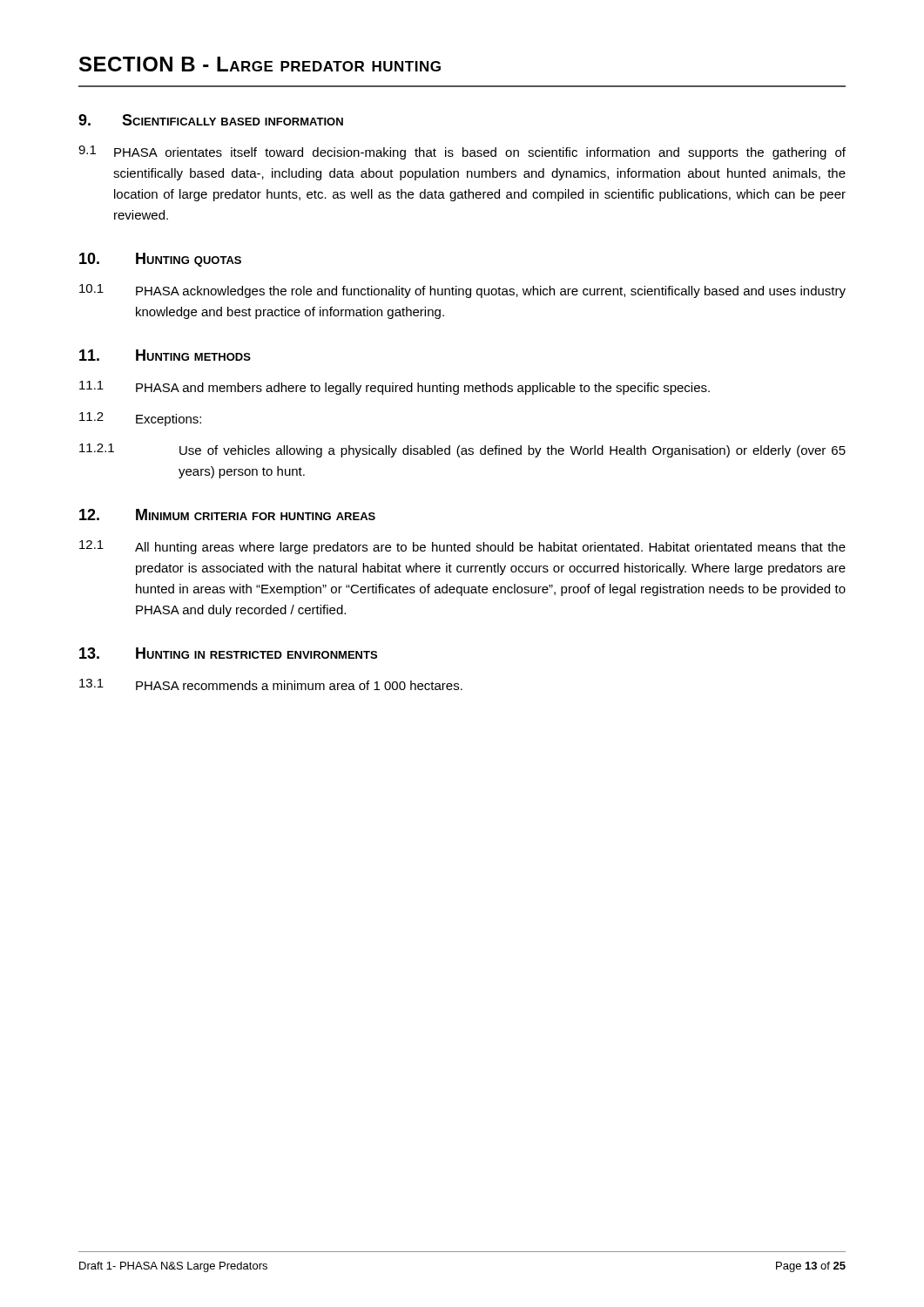This screenshot has width=924, height=1307.
Task: Locate the block of text that opens with "1 PHASA orientates itself toward decision-making that is"
Action: click(x=462, y=184)
